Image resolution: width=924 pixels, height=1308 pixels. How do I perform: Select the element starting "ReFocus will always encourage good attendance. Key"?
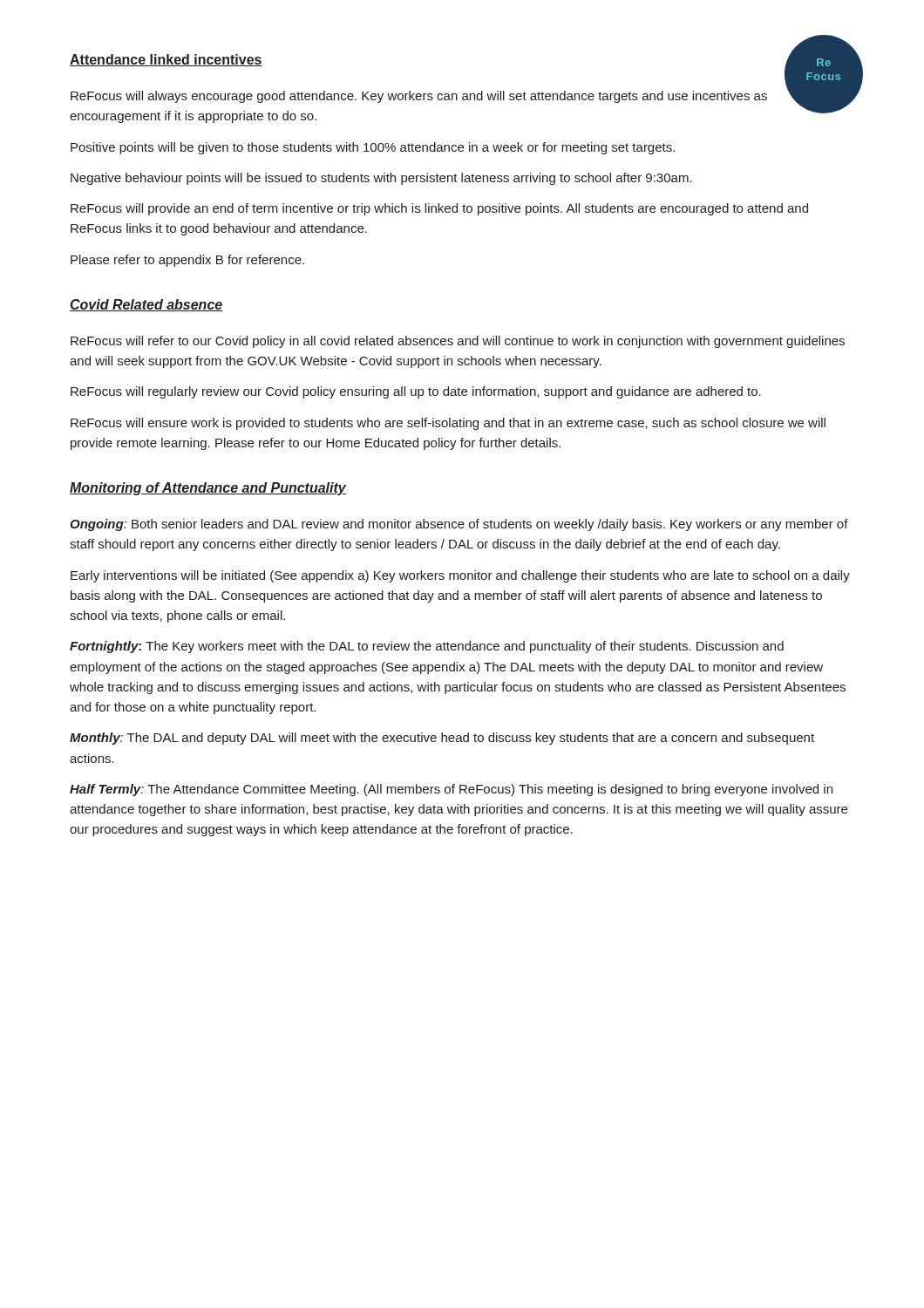(x=462, y=106)
